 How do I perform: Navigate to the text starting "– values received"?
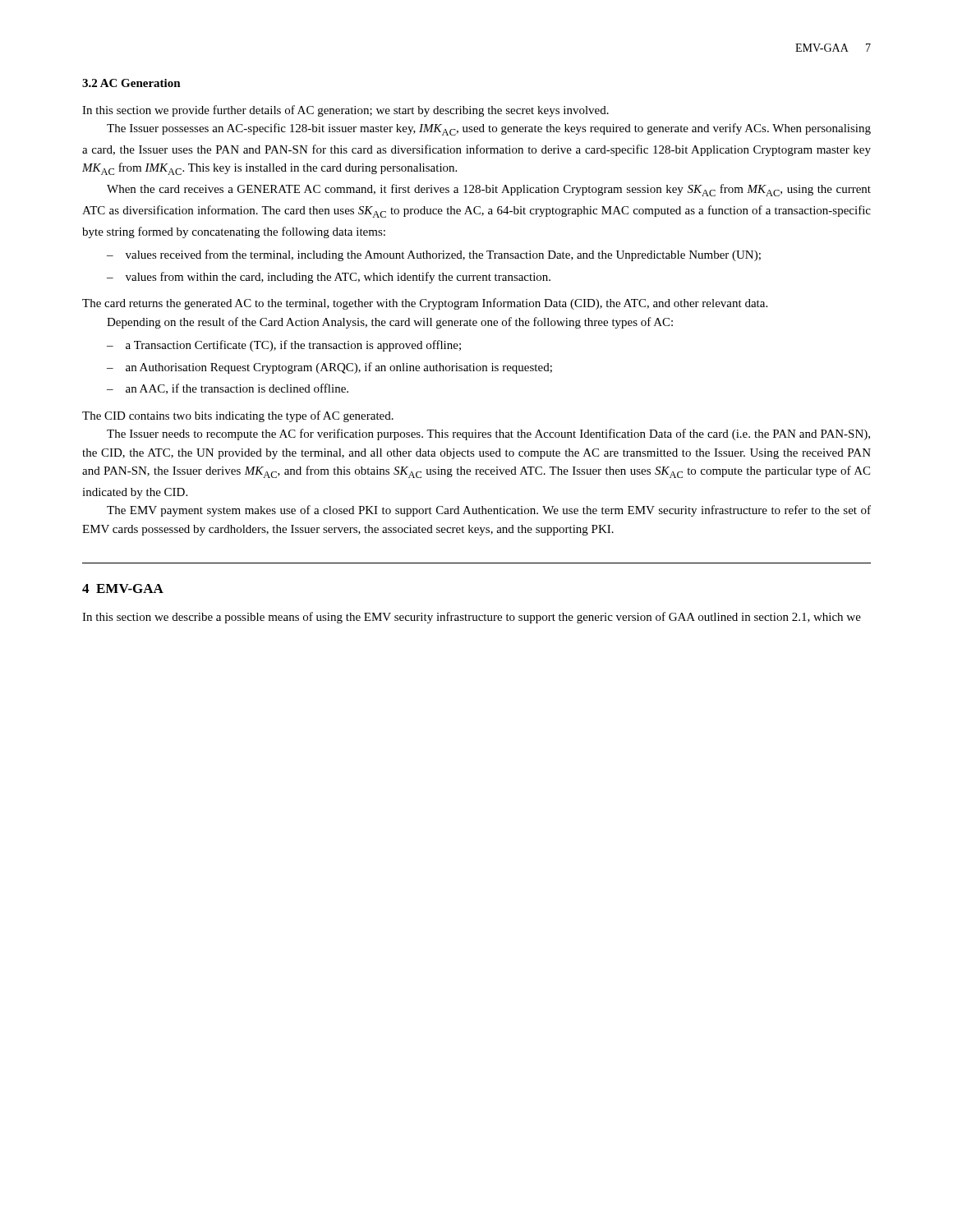[x=489, y=255]
